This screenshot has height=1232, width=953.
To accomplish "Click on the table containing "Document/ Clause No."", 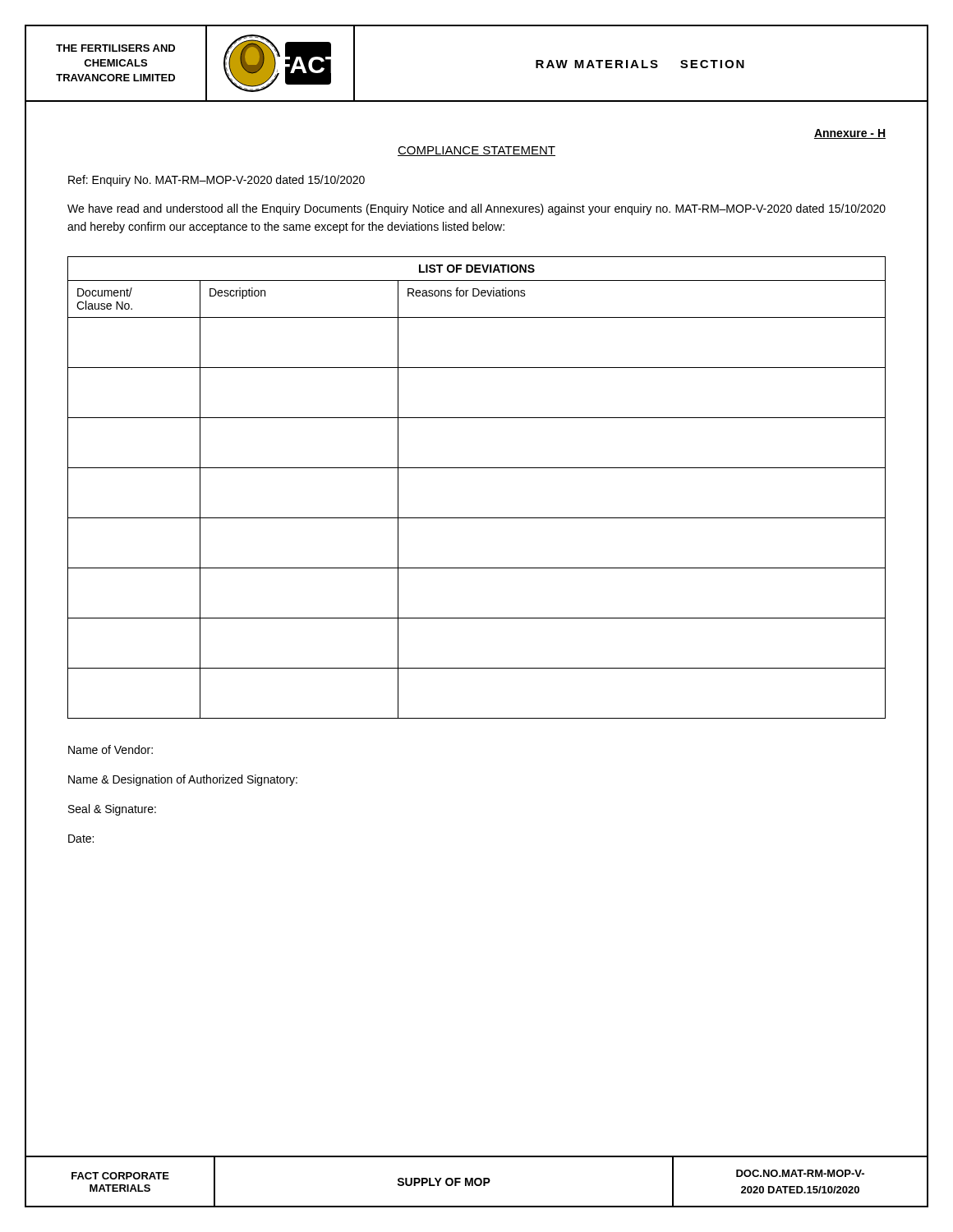I will [x=476, y=487].
